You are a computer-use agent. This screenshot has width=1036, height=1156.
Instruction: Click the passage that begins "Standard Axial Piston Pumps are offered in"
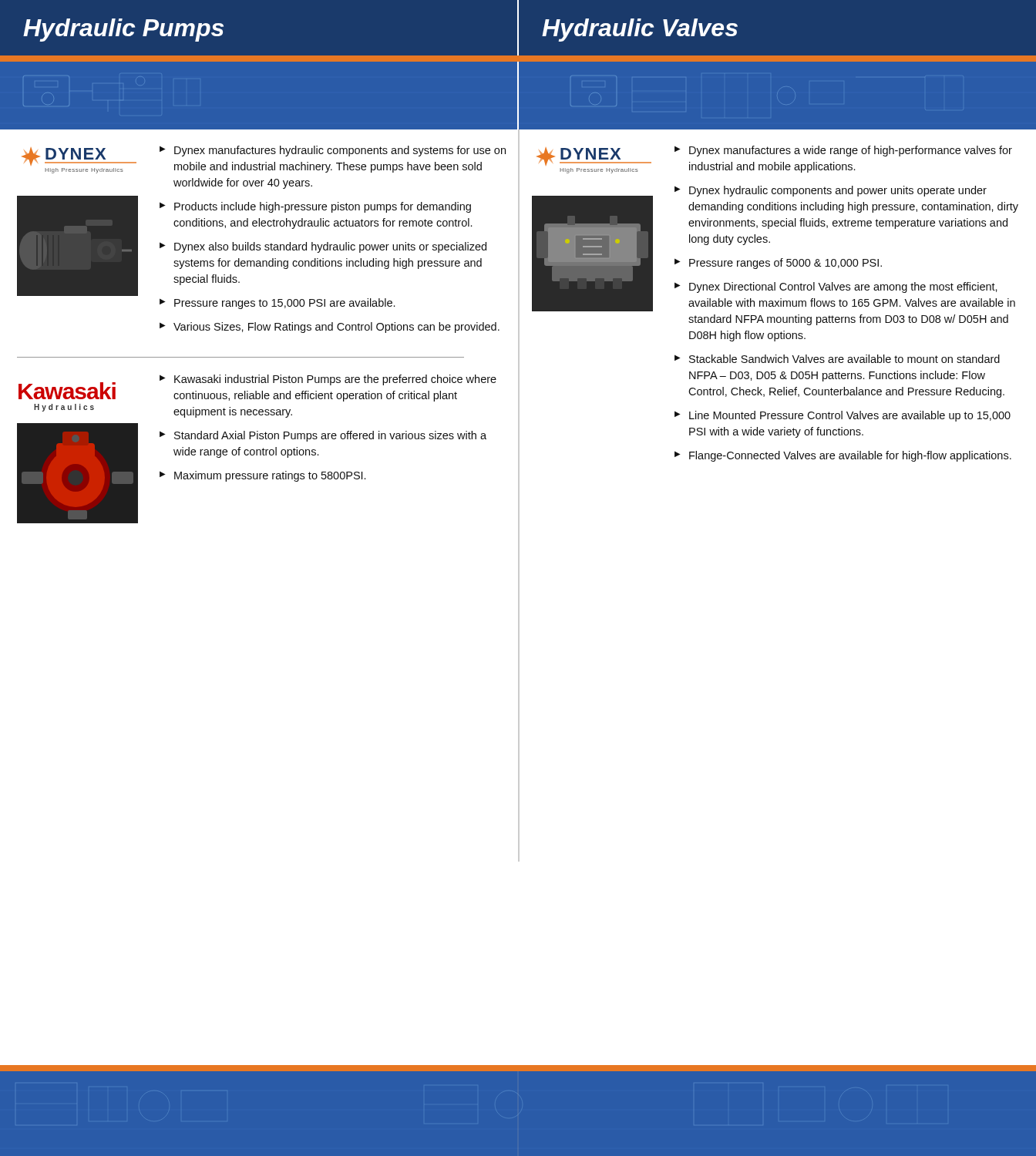coord(330,444)
